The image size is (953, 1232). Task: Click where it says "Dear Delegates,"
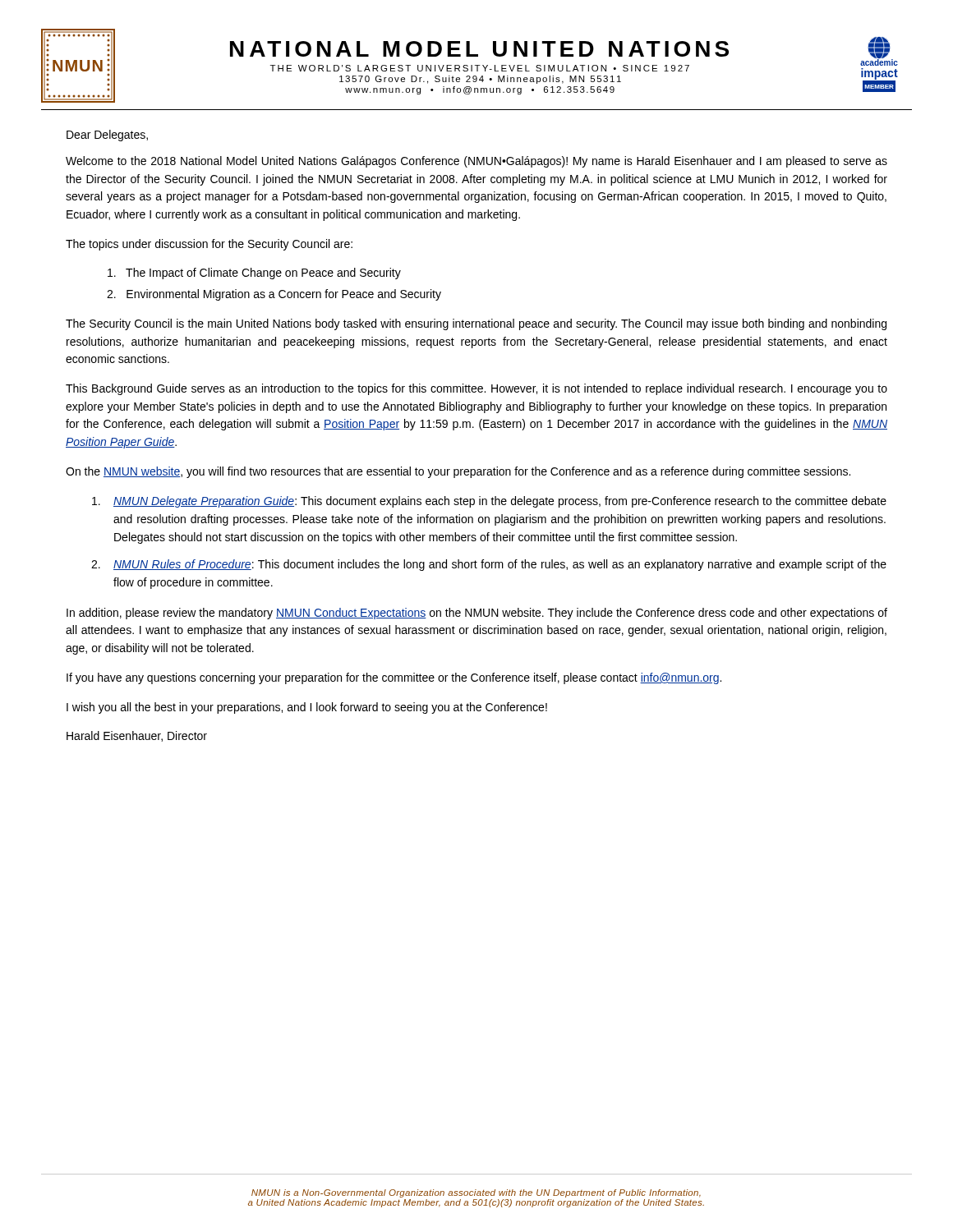click(x=107, y=135)
